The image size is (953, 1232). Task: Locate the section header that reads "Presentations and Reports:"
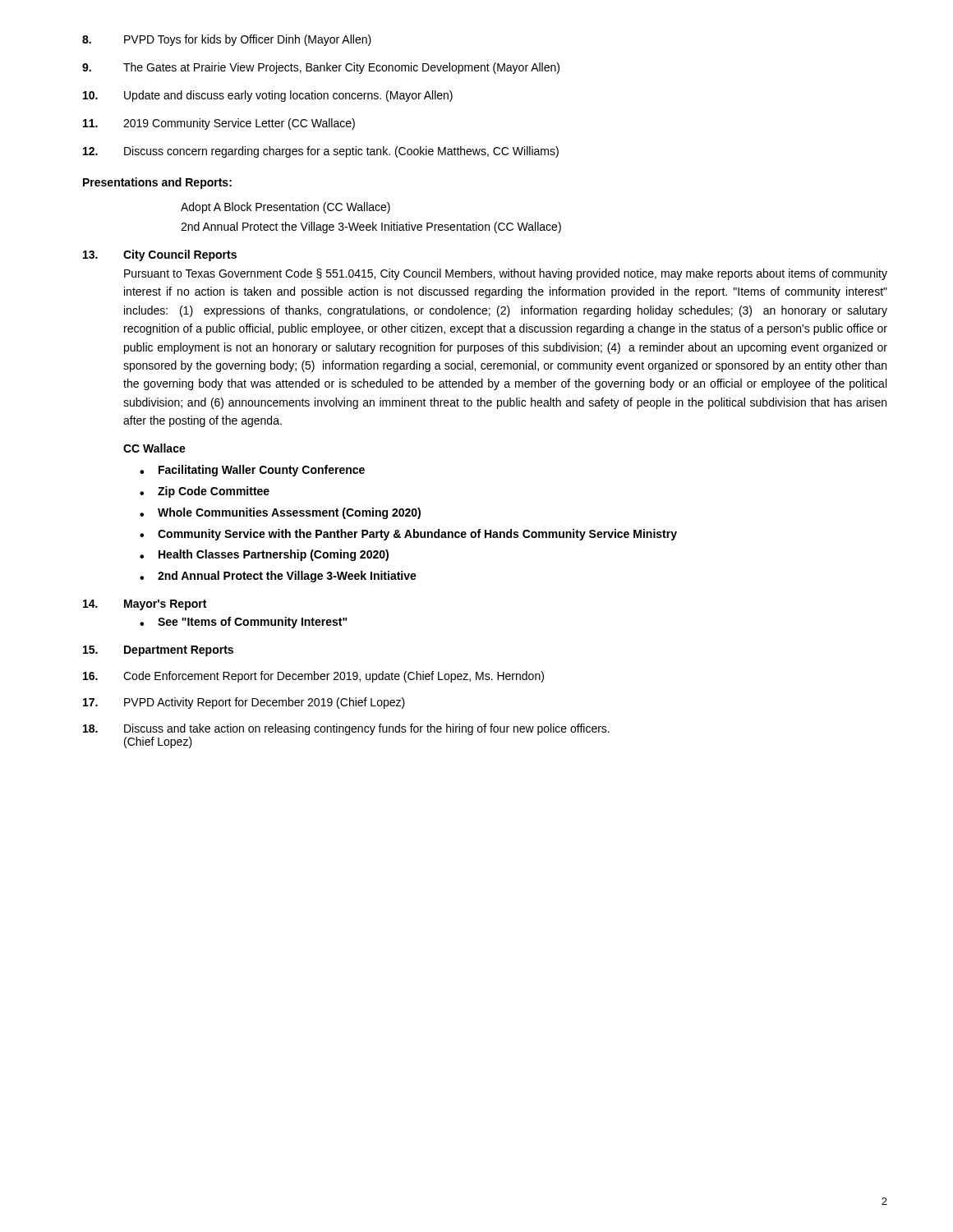coord(157,182)
